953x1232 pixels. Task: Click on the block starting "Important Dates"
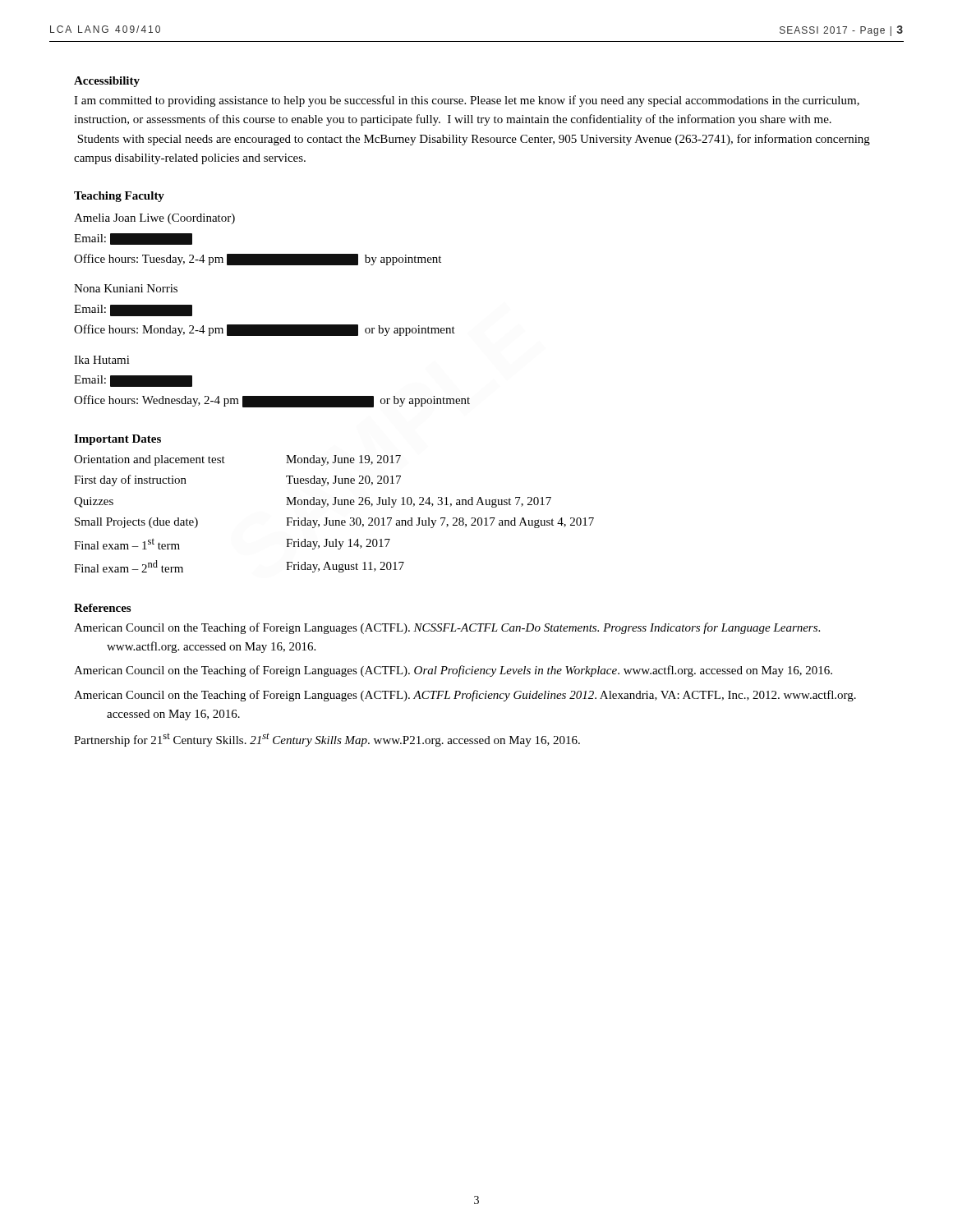coord(118,438)
